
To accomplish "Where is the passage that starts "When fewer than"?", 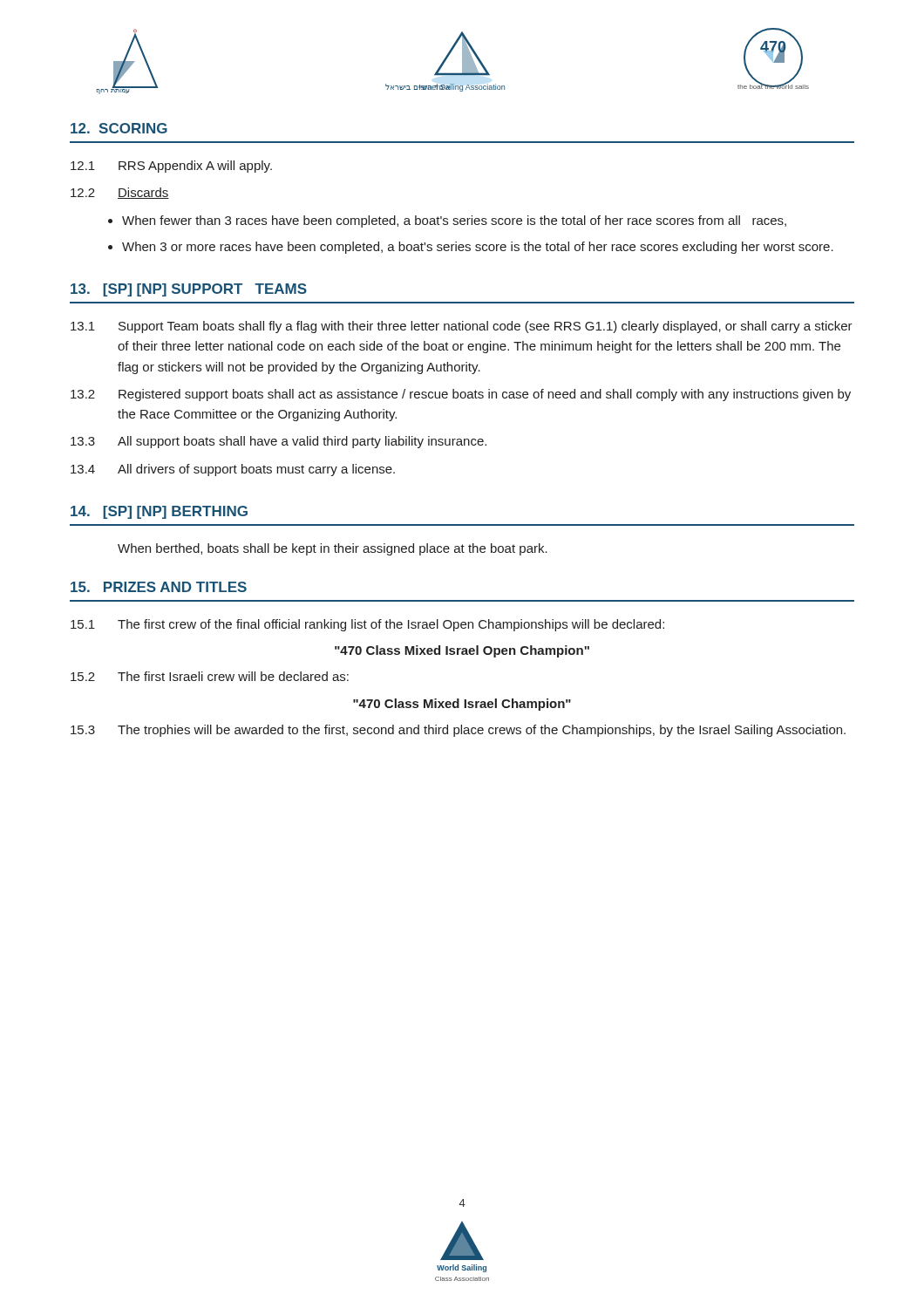I will (455, 220).
